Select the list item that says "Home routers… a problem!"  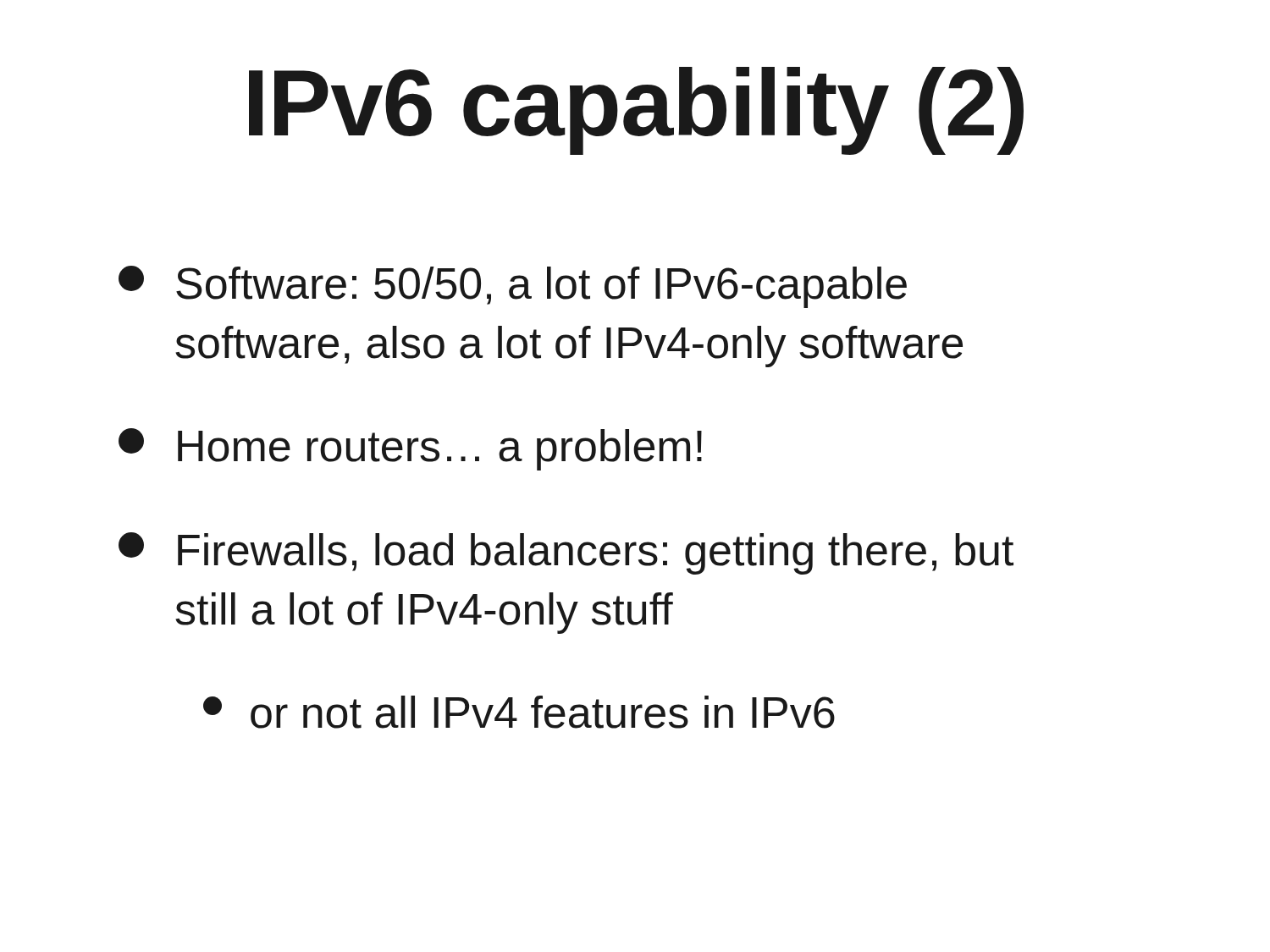coord(412,446)
